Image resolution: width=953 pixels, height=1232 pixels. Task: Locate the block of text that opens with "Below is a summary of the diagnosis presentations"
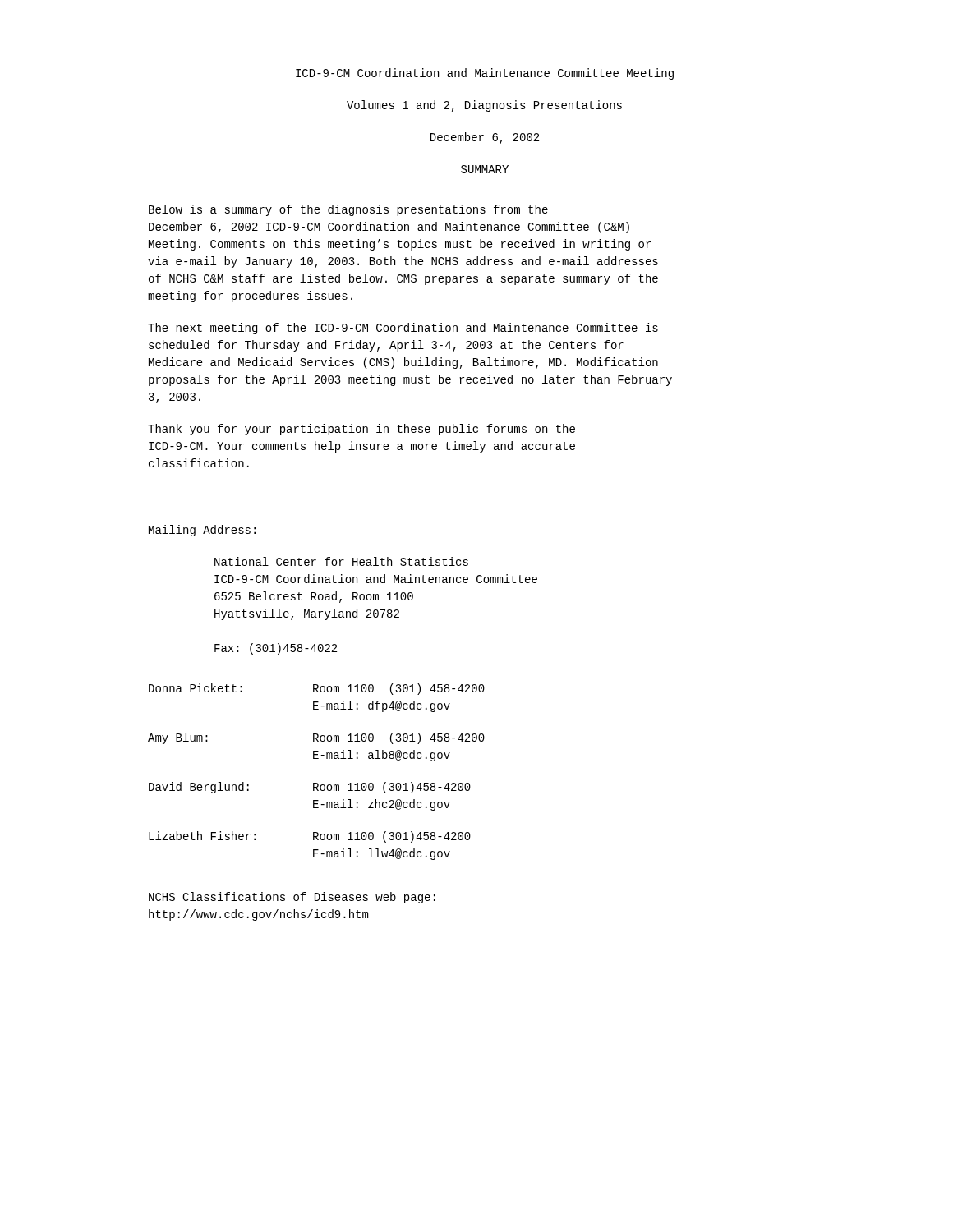click(x=403, y=253)
